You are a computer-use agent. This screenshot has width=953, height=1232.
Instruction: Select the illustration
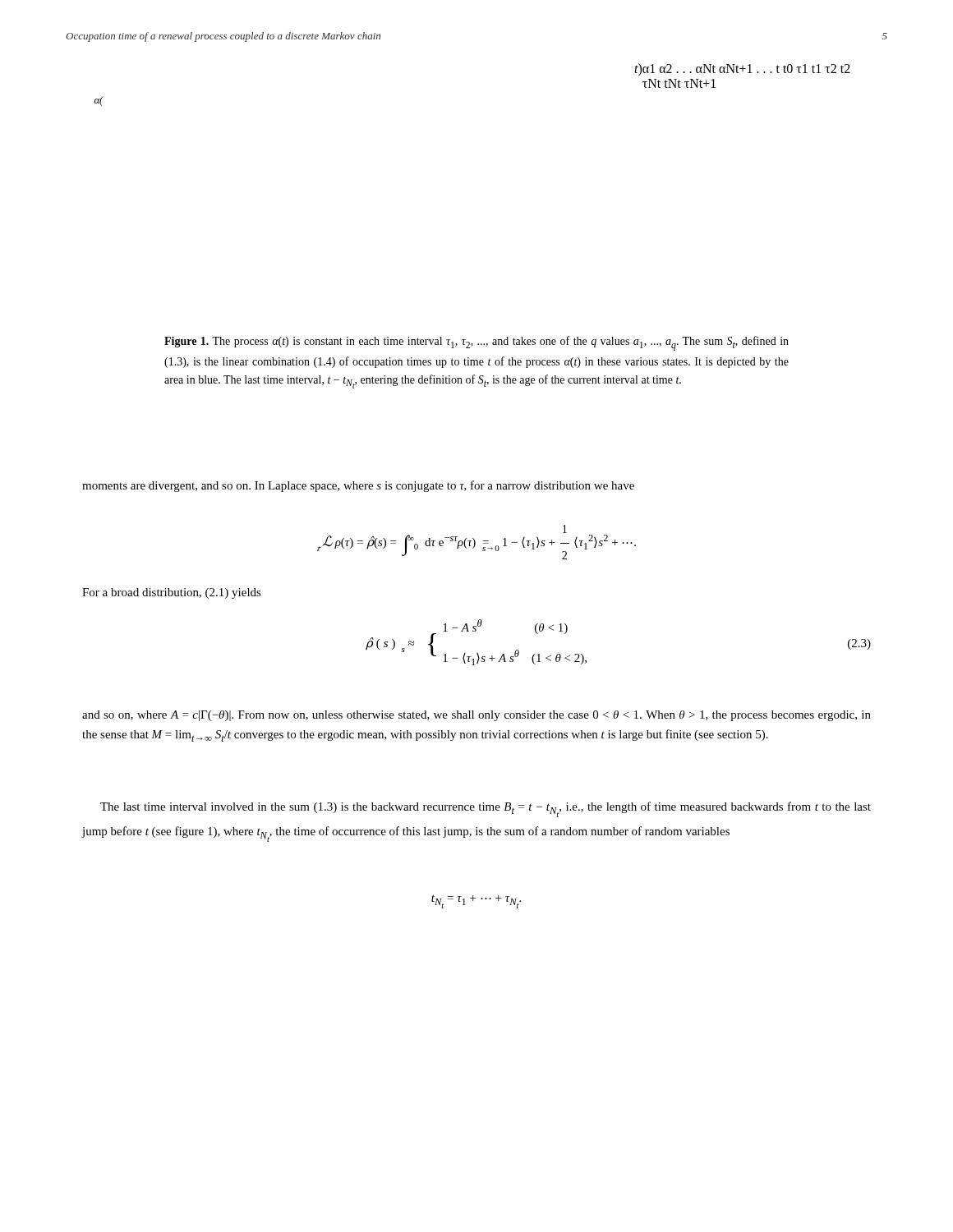tap(476, 193)
